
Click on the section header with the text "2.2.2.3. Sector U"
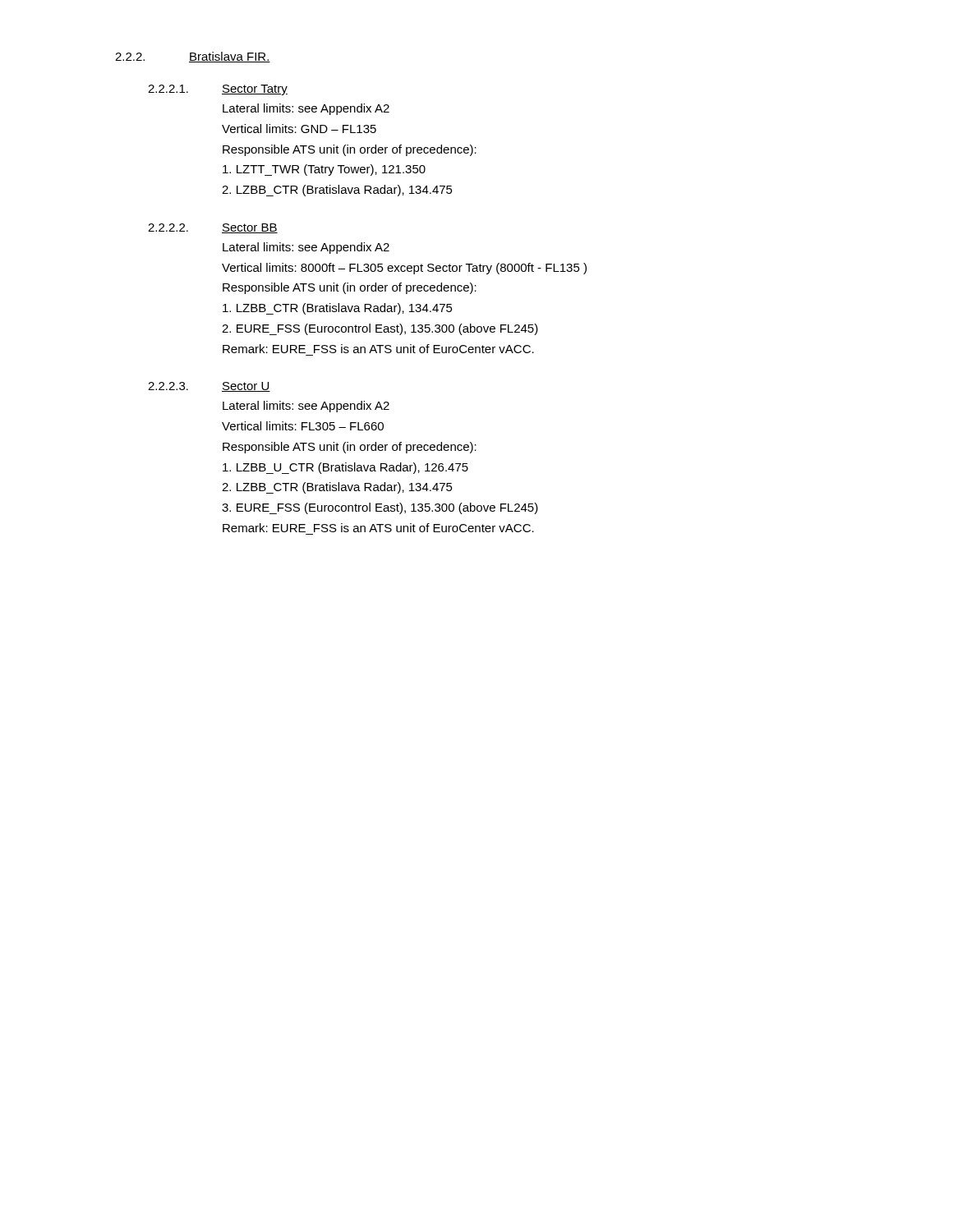point(172,386)
